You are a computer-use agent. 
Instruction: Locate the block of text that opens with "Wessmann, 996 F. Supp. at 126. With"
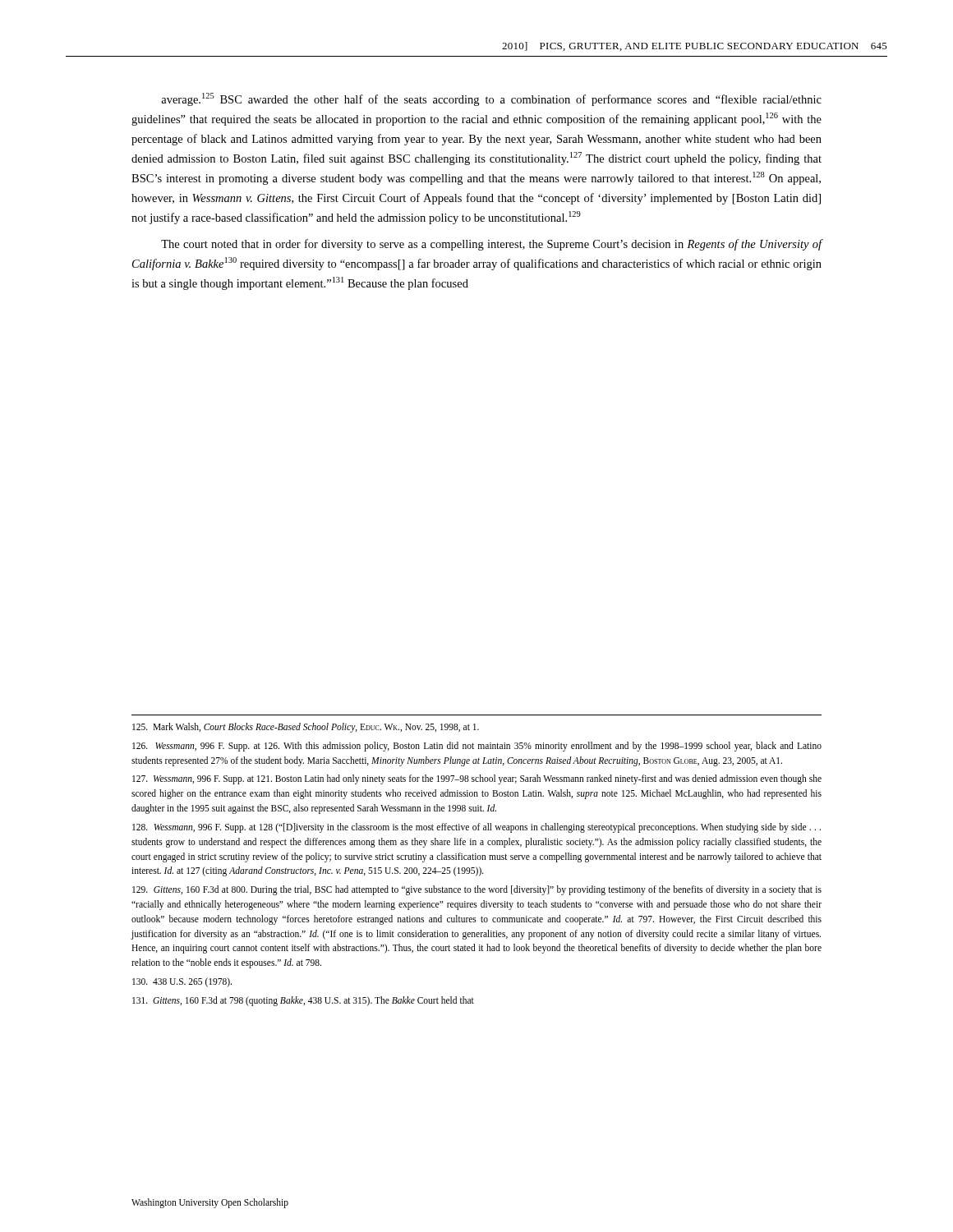click(476, 753)
